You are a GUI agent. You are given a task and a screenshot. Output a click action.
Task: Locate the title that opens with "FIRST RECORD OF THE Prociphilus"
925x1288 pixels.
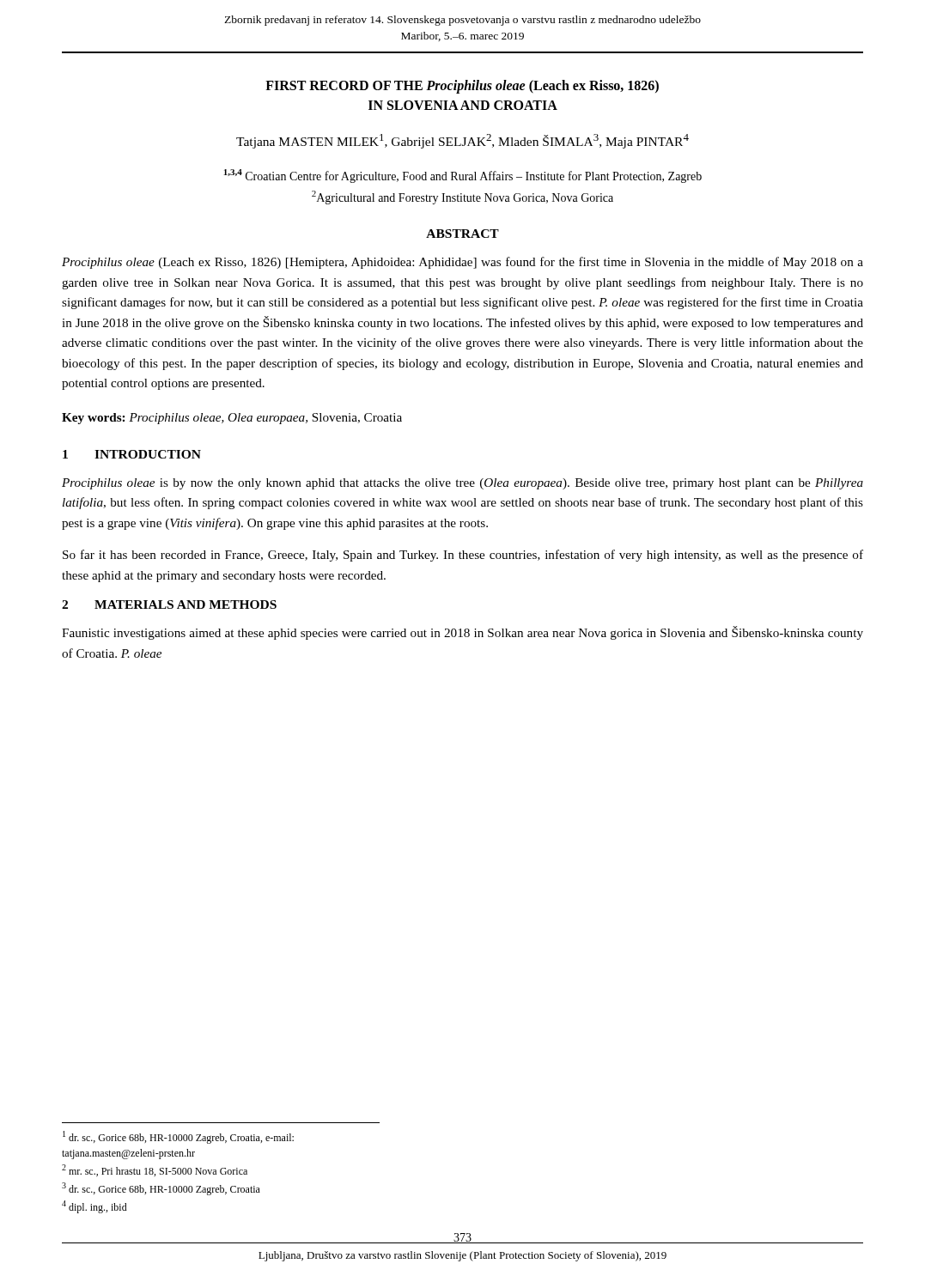(x=462, y=95)
